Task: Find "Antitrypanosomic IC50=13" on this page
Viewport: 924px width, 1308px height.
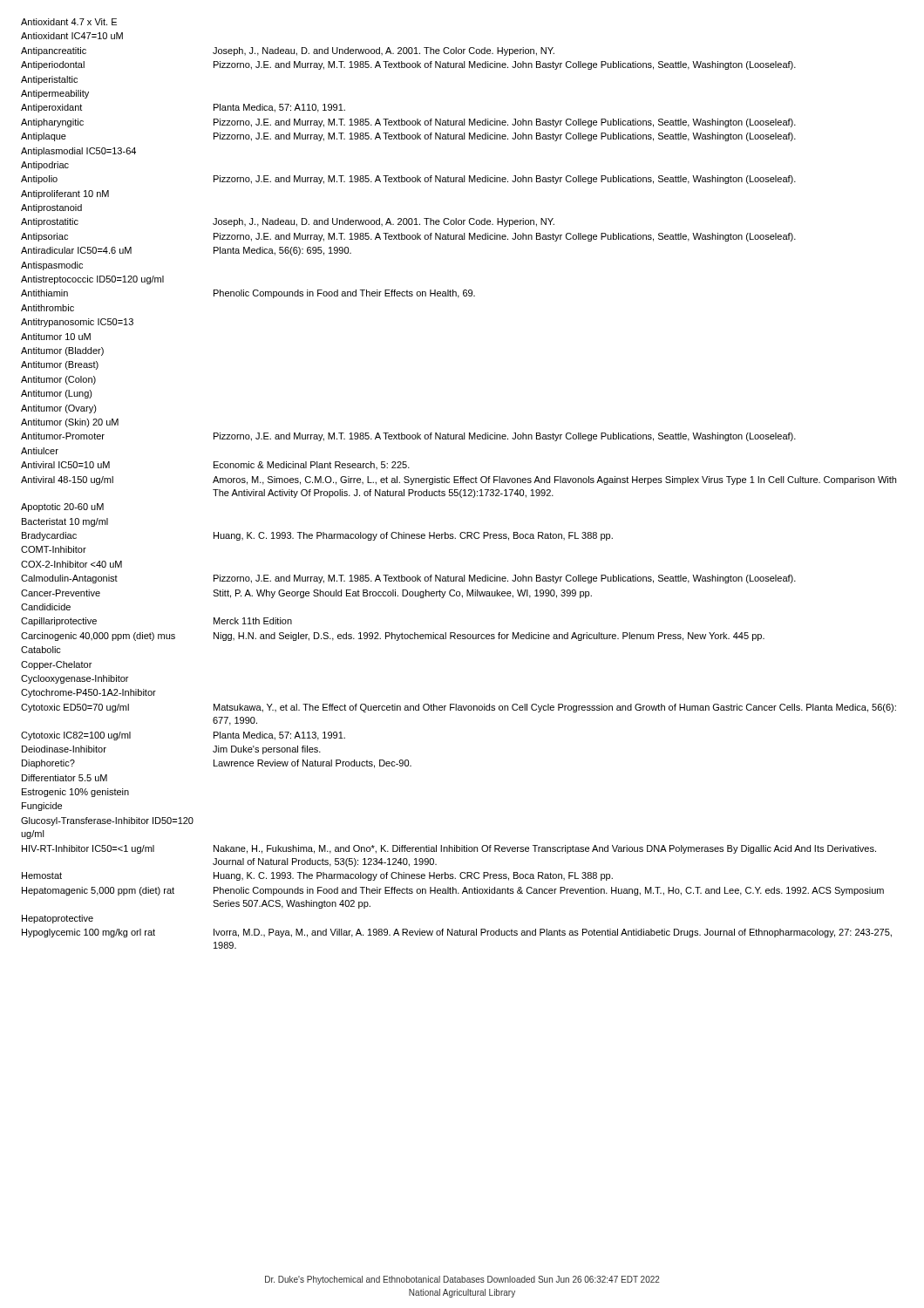Action: coord(117,323)
